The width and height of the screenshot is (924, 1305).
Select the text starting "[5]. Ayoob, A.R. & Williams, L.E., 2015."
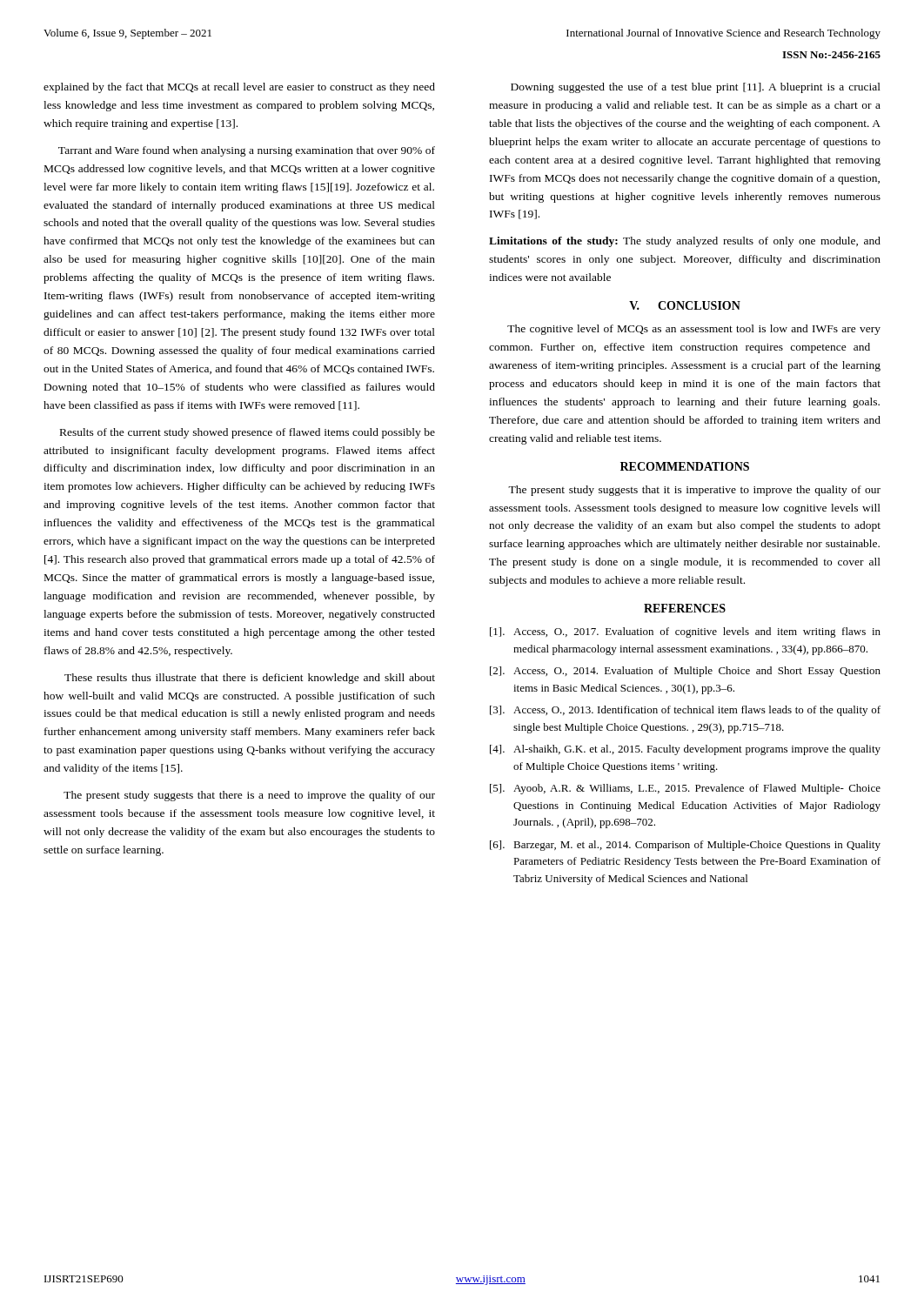685,805
